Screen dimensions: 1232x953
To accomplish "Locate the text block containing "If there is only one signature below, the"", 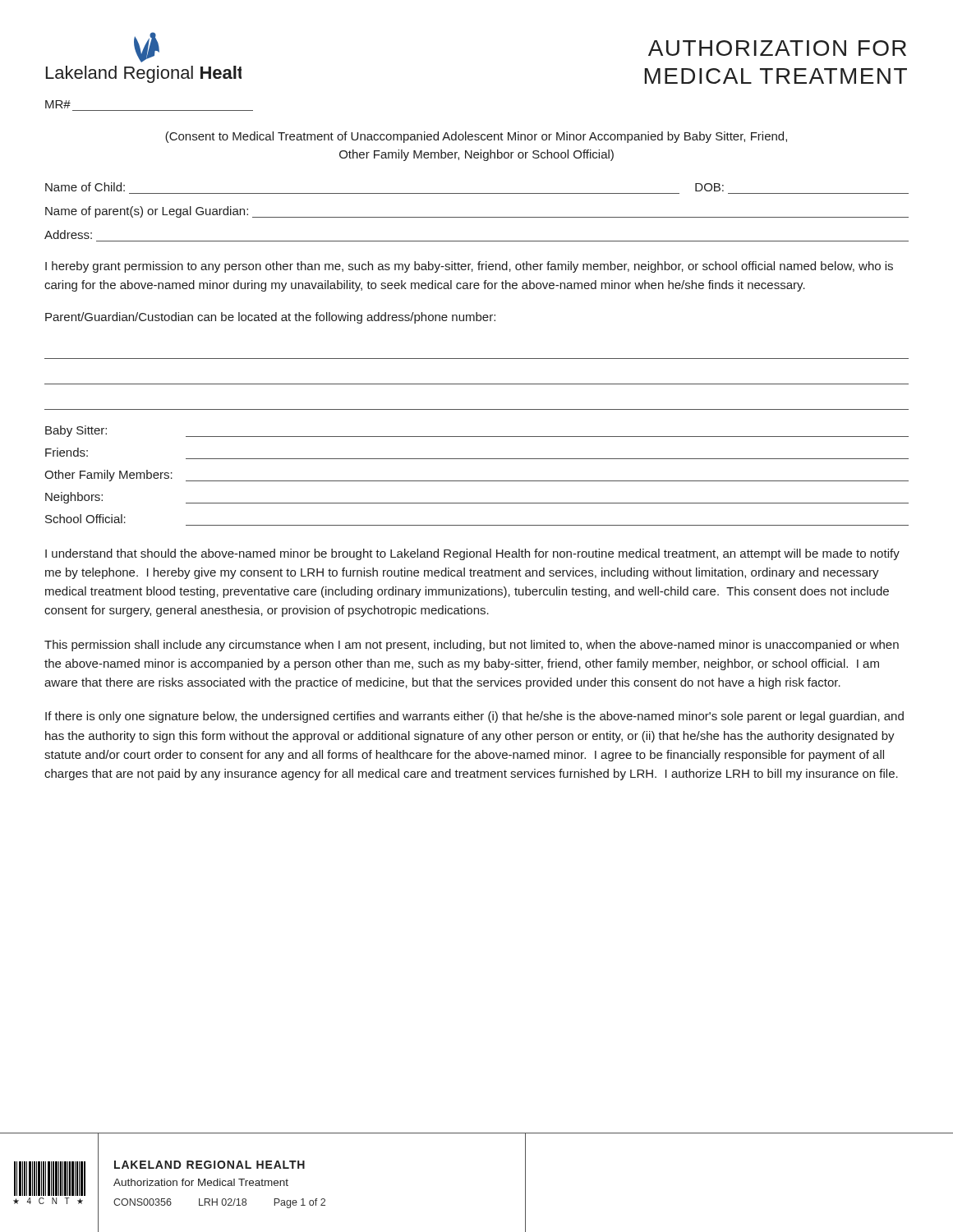I will tap(474, 745).
